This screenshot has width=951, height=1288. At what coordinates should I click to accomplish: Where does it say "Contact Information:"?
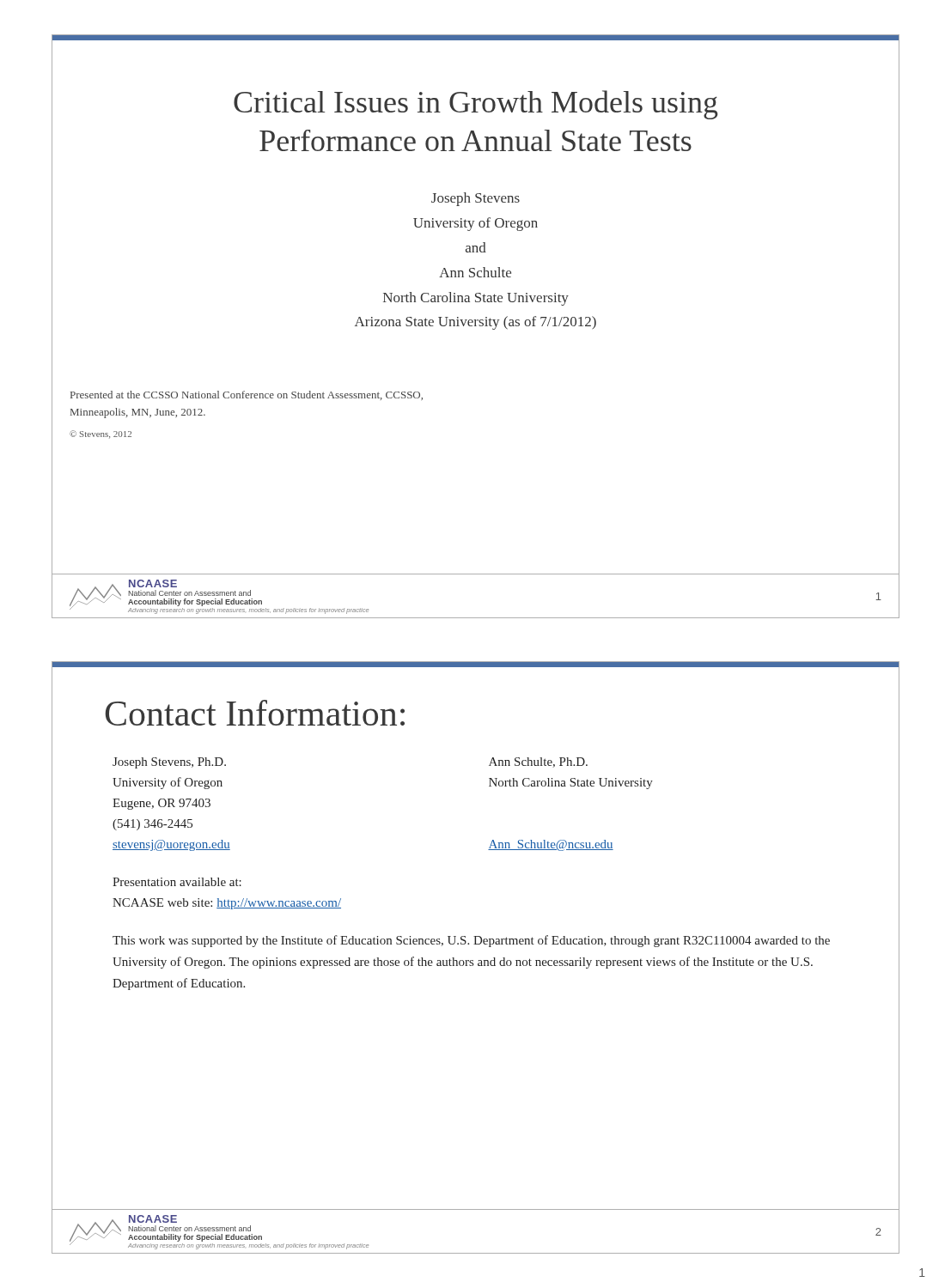point(255,713)
